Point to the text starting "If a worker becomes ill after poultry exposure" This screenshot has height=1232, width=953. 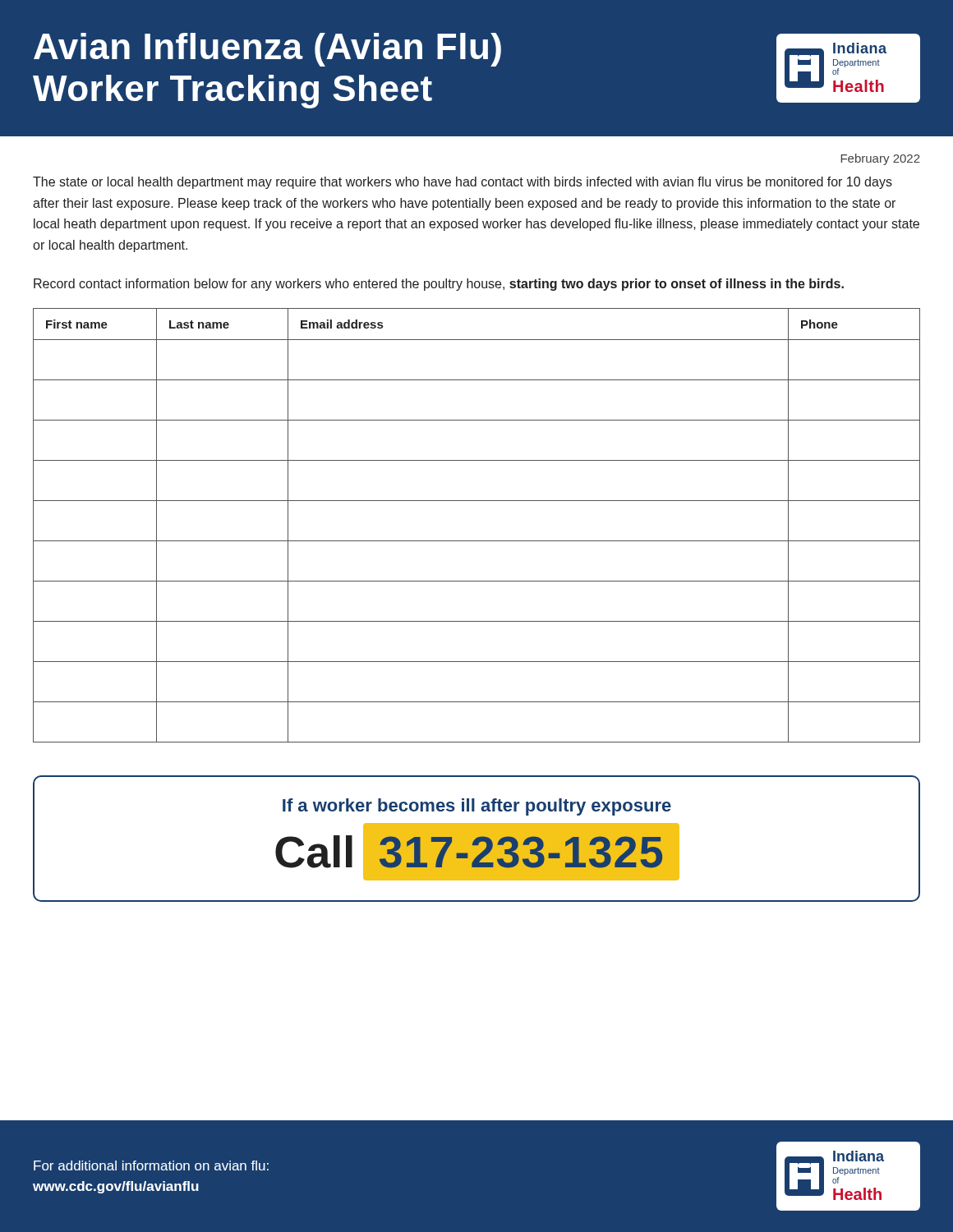tap(476, 839)
